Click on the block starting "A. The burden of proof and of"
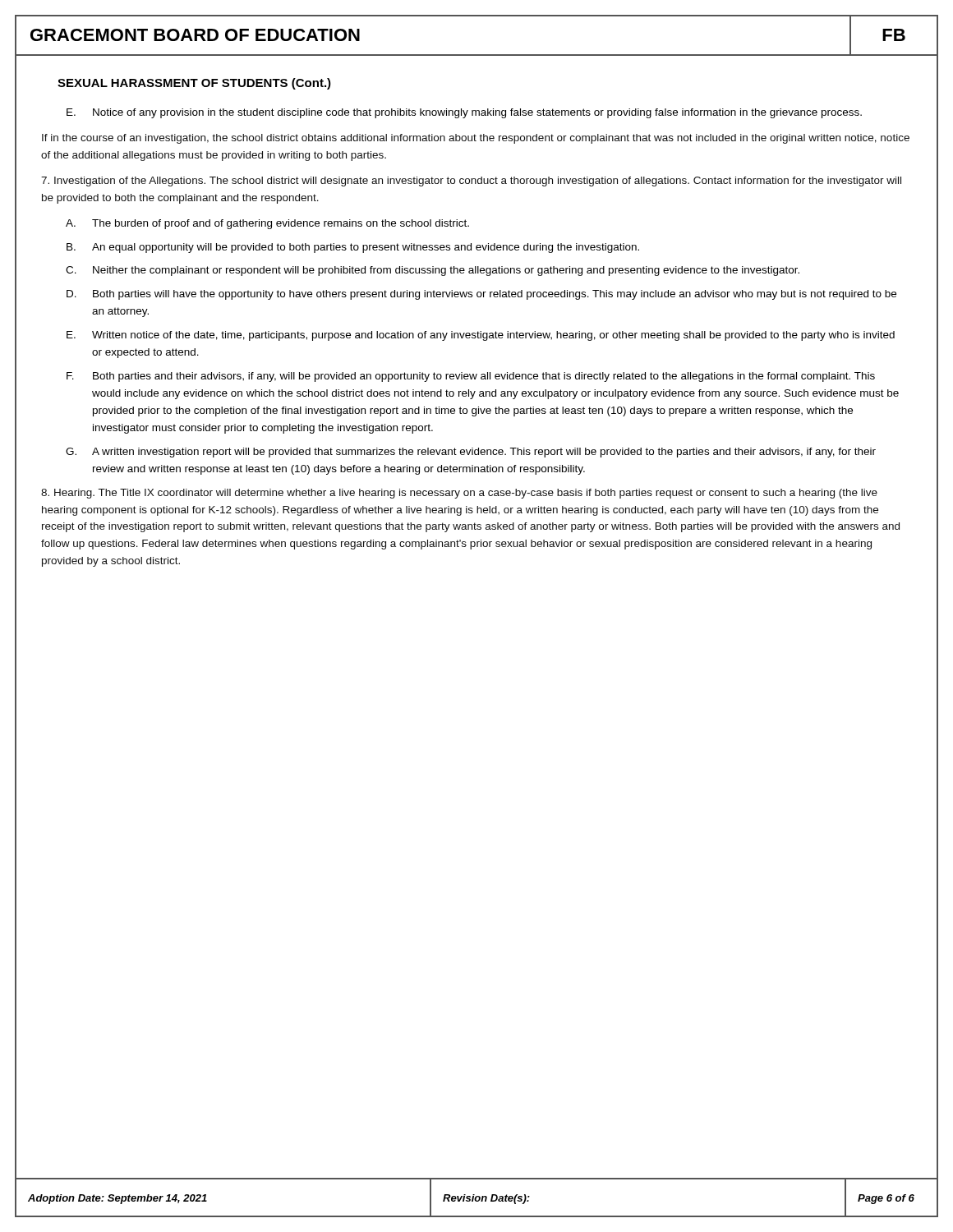The height and width of the screenshot is (1232, 953). pyautogui.click(x=267, y=224)
